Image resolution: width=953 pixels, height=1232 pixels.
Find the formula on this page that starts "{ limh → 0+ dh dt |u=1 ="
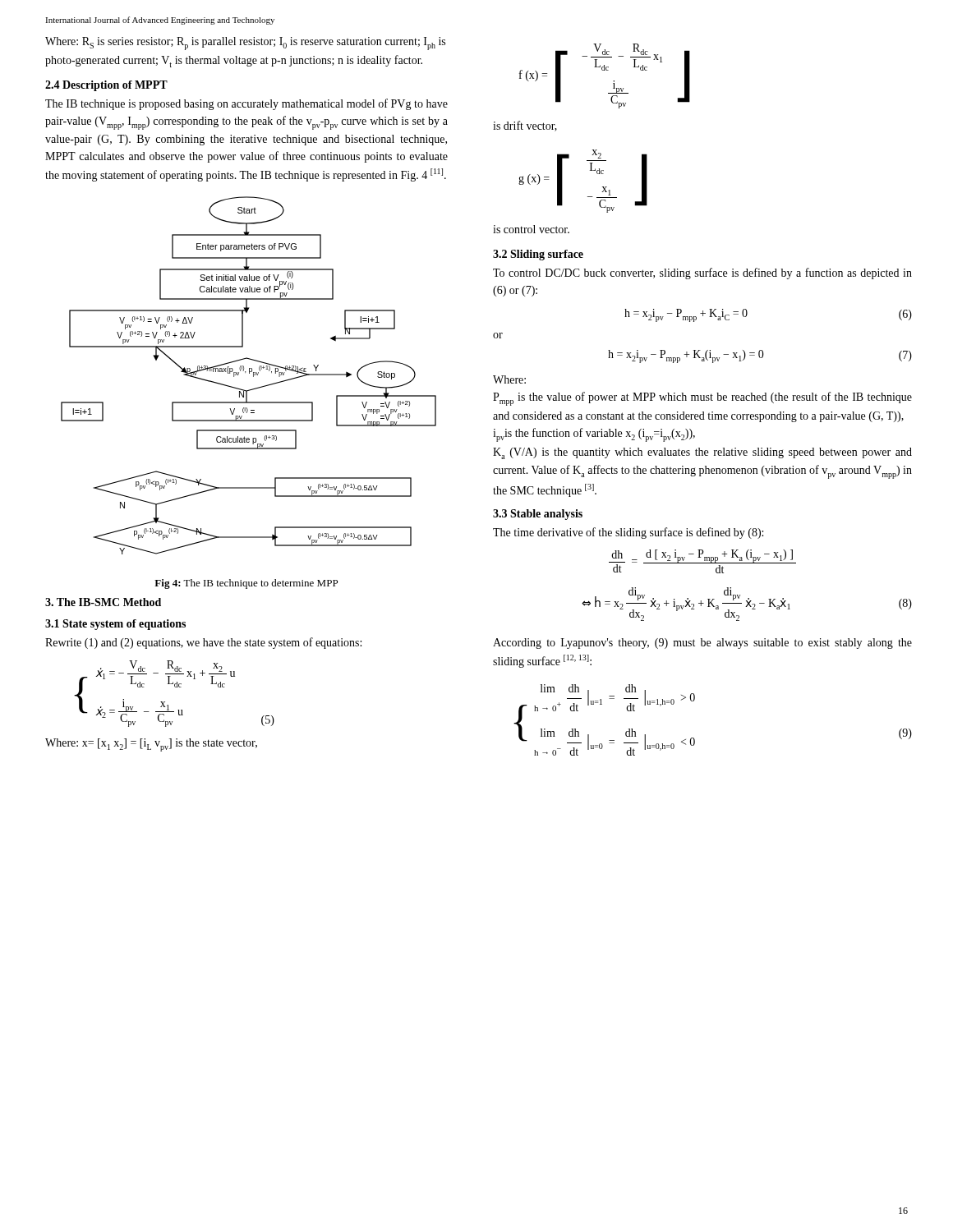coord(702,721)
